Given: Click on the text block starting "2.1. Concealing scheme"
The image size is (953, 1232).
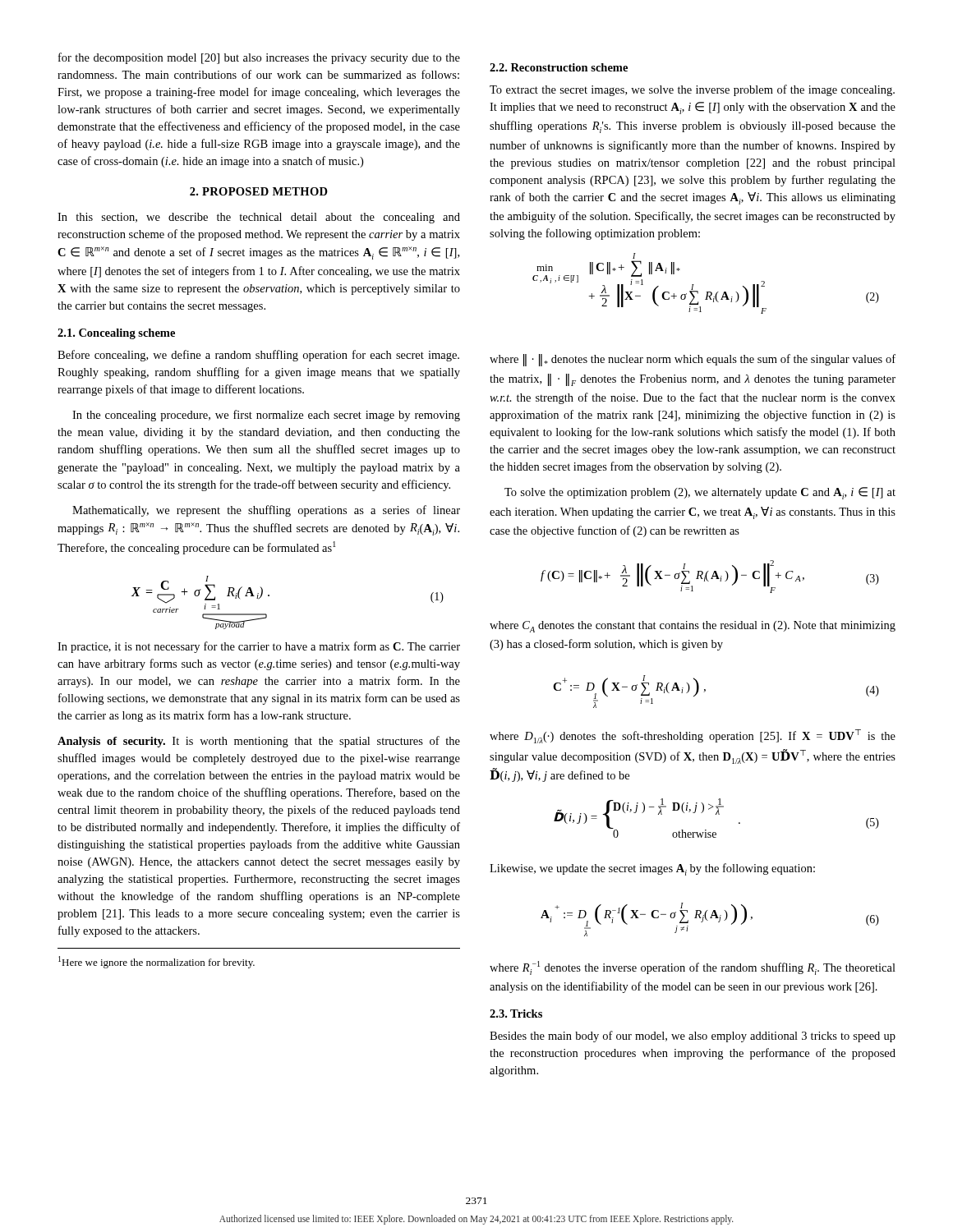Looking at the screenshot, I should point(116,334).
